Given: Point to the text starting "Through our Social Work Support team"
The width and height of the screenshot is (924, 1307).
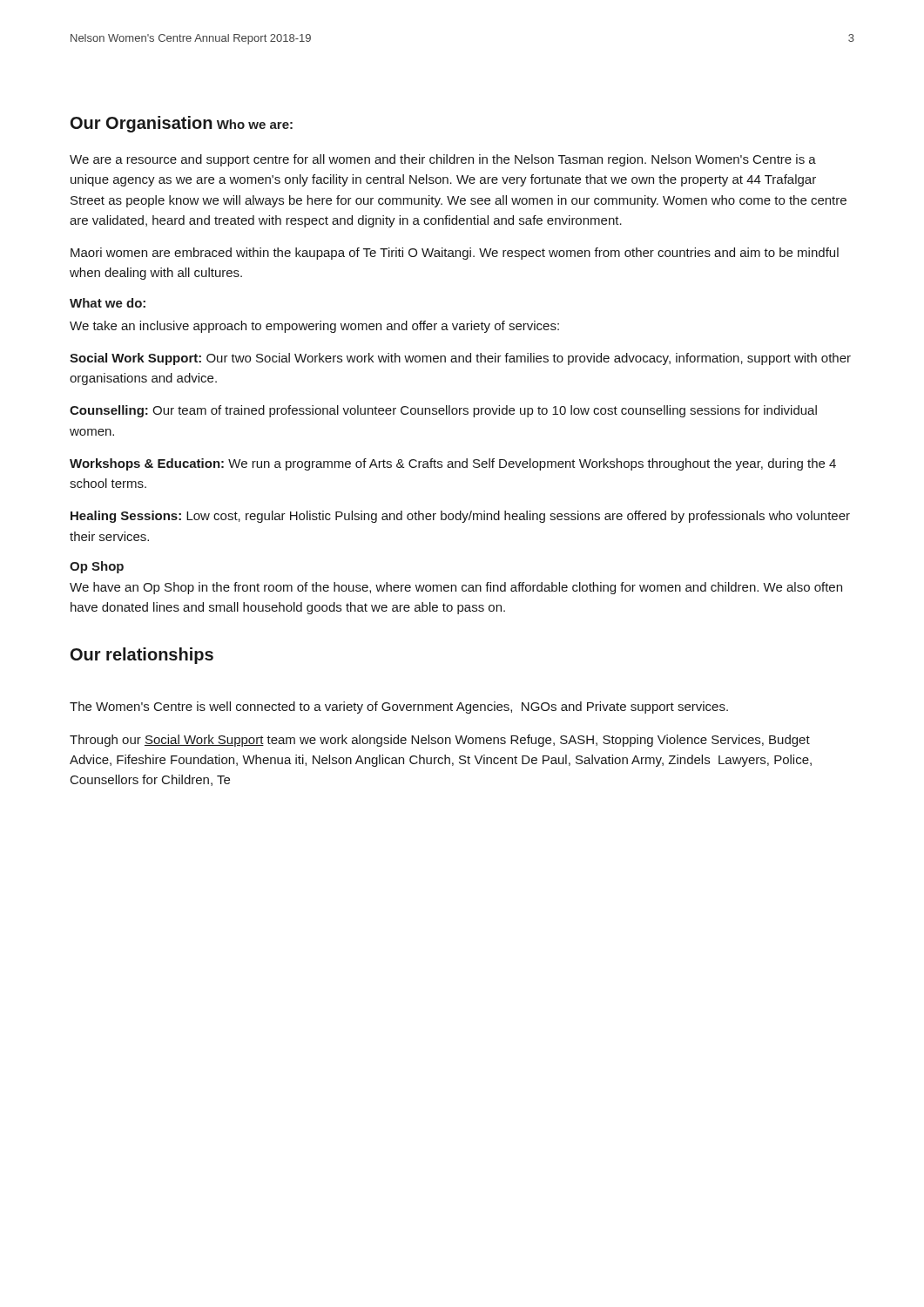Looking at the screenshot, I should click(441, 759).
